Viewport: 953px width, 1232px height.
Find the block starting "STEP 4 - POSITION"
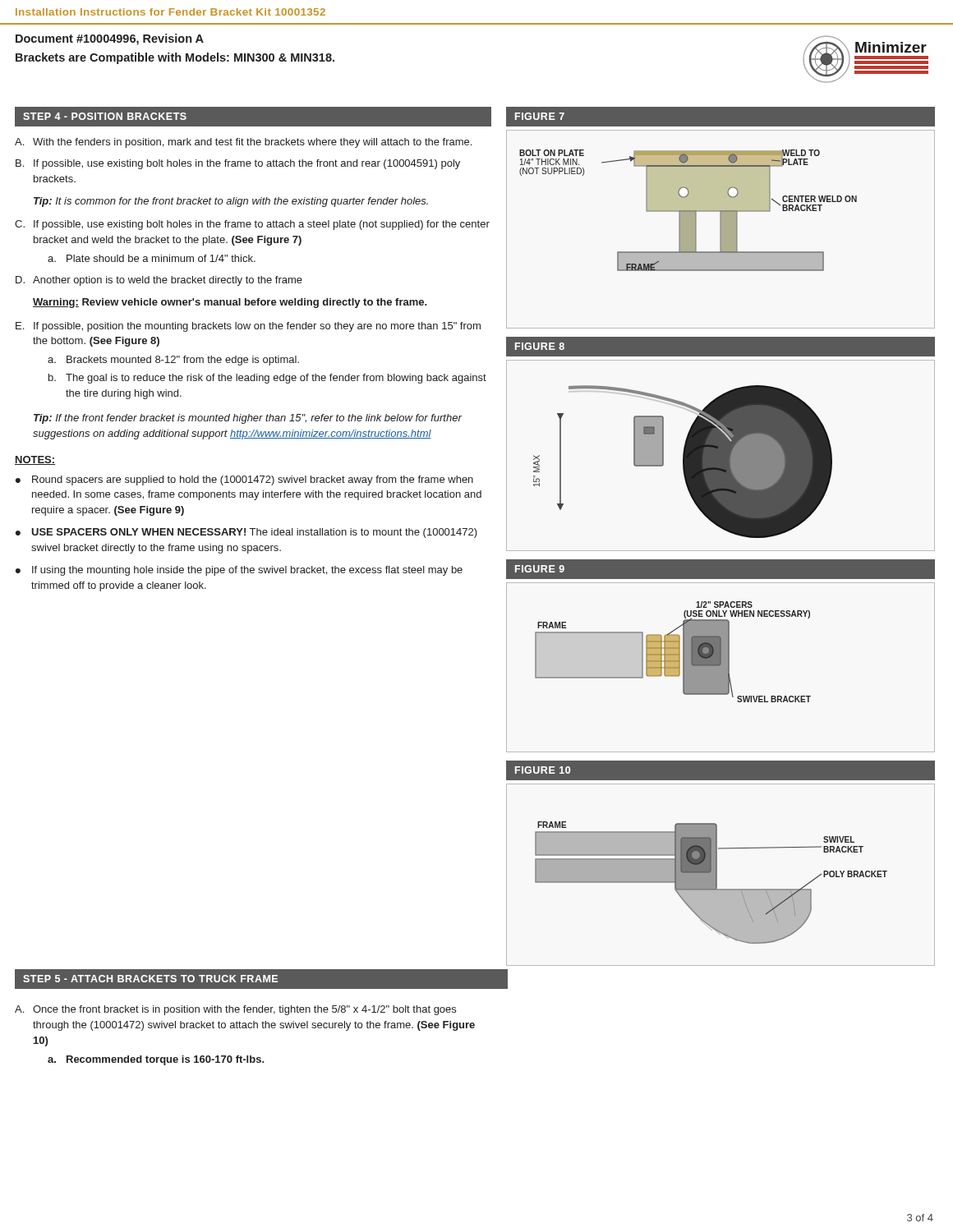point(105,117)
